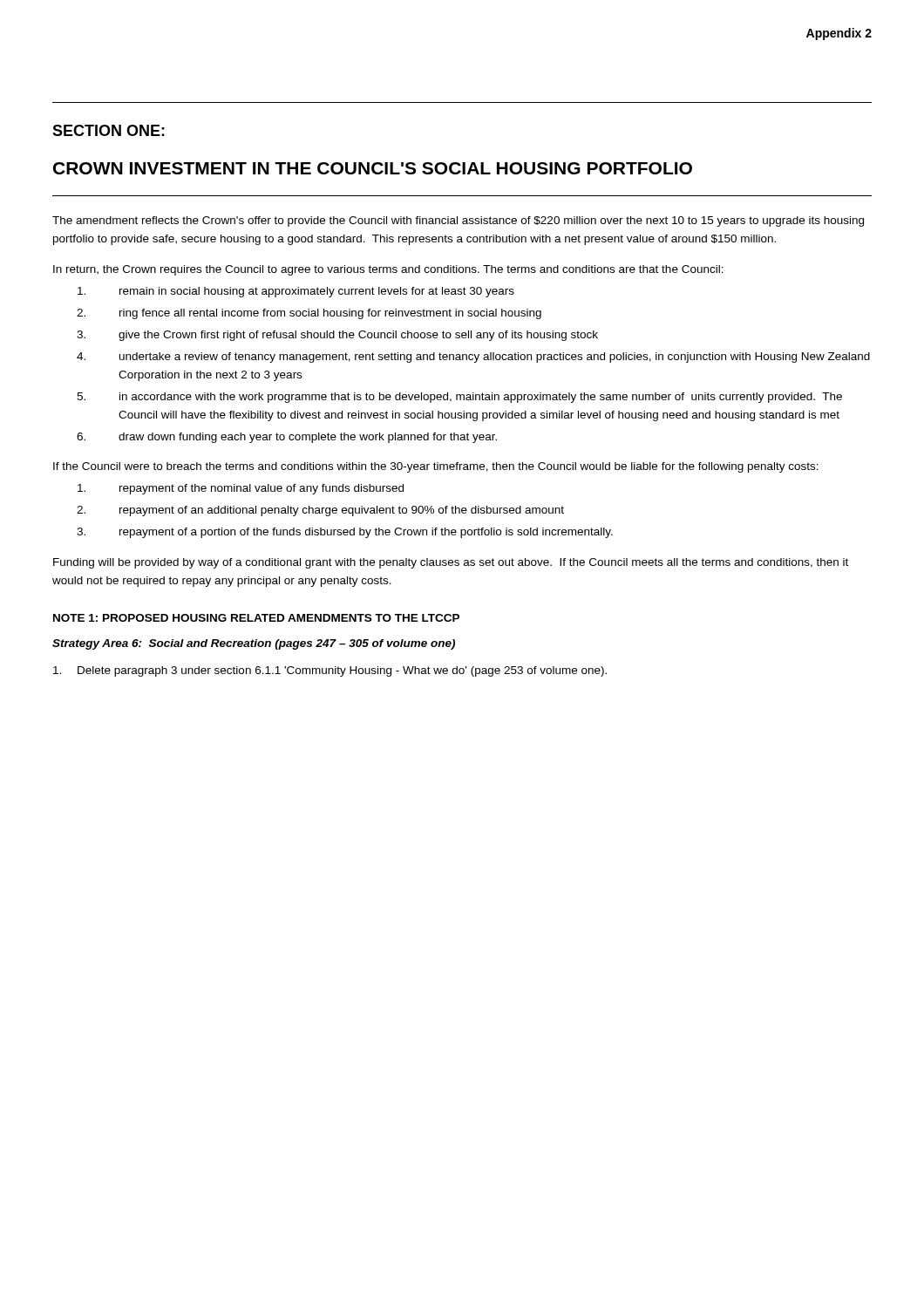Point to the block starting "Strategy Area 6: Social"
Image resolution: width=924 pixels, height=1308 pixels.
[254, 643]
